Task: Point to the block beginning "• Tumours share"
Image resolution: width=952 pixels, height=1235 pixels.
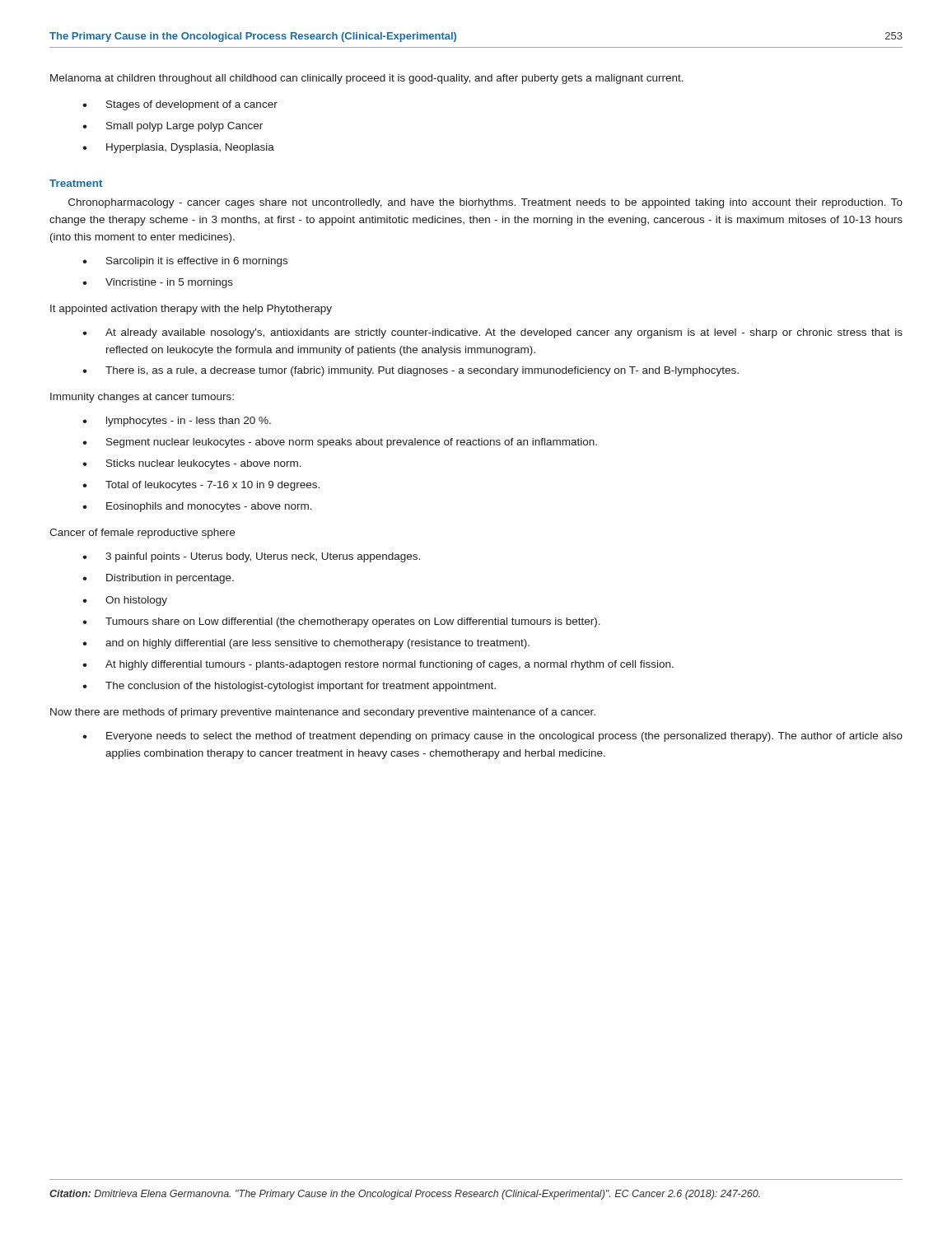Action: pyautogui.click(x=476, y=622)
